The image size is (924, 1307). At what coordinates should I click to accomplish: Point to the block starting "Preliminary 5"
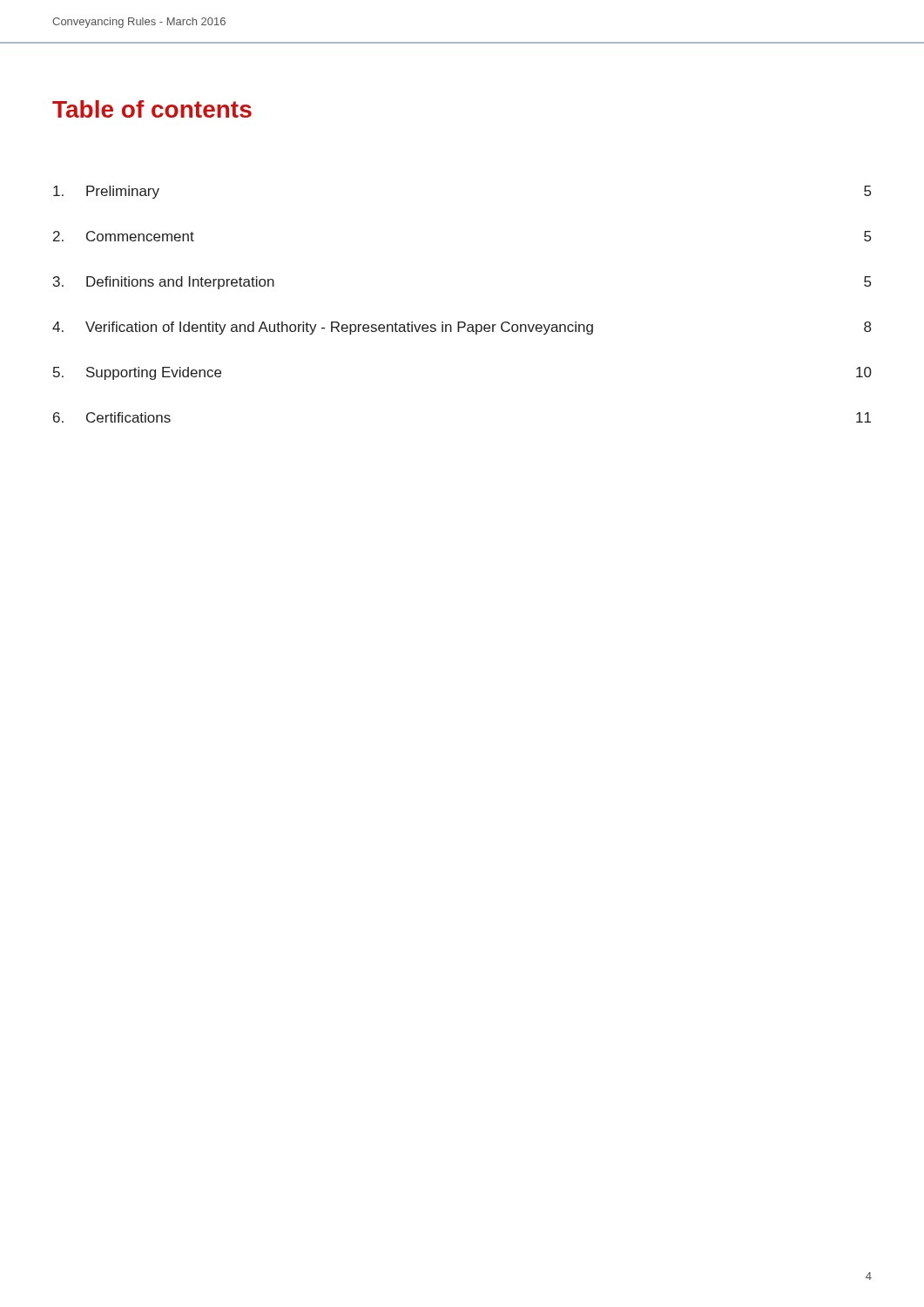click(x=121, y=192)
